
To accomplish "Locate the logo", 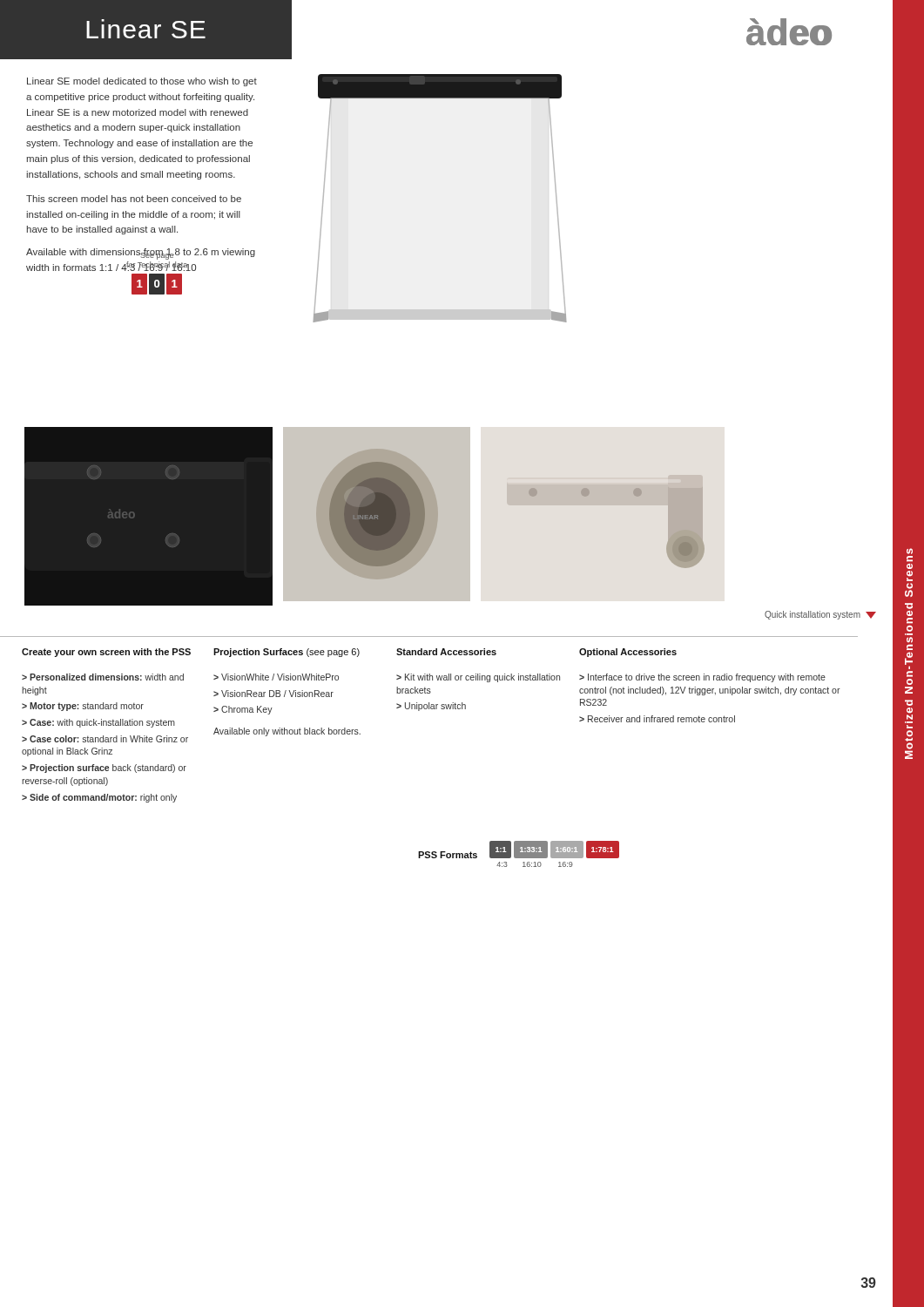I will (806, 32).
